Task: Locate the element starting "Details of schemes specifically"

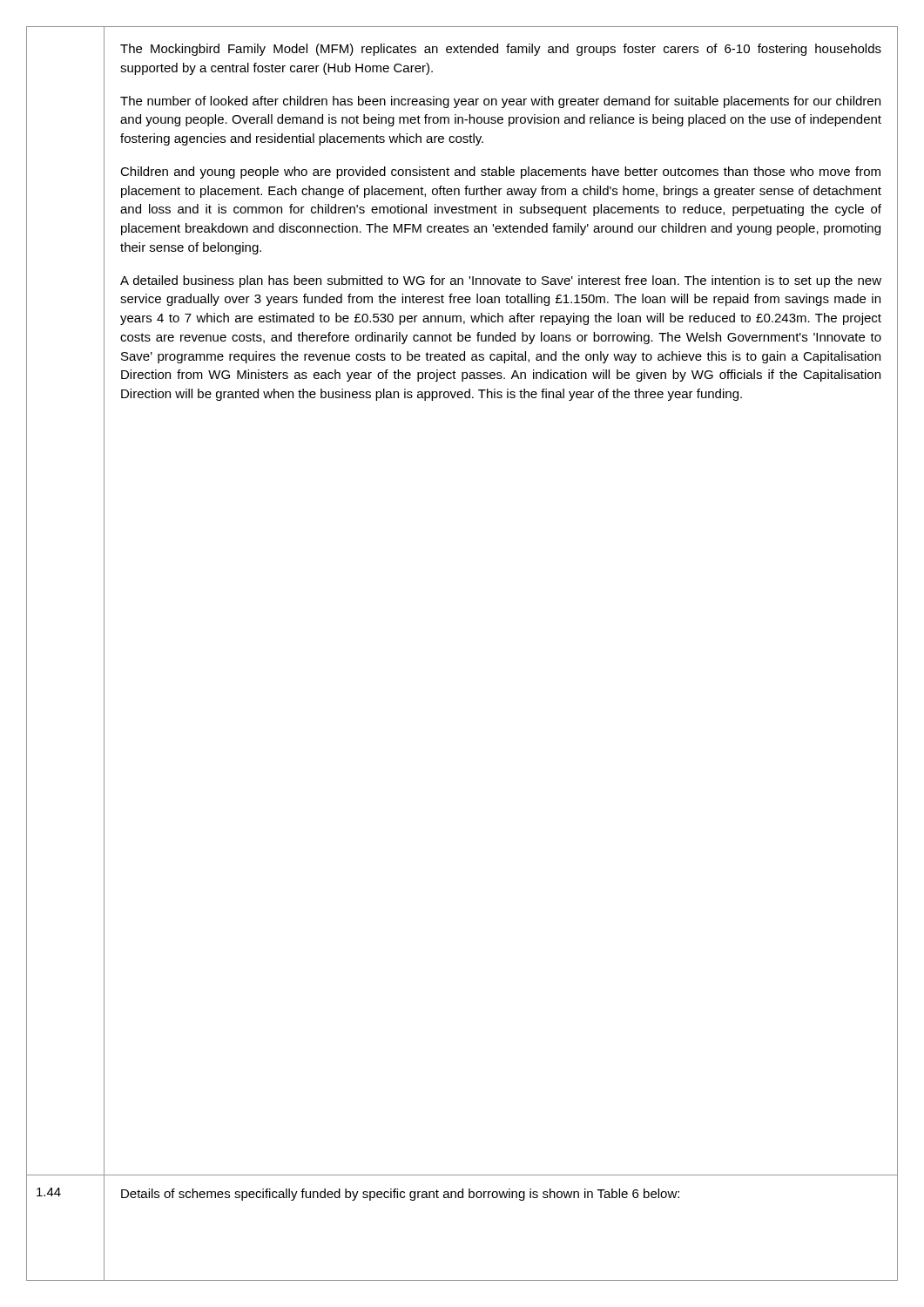Action: 400,1193
